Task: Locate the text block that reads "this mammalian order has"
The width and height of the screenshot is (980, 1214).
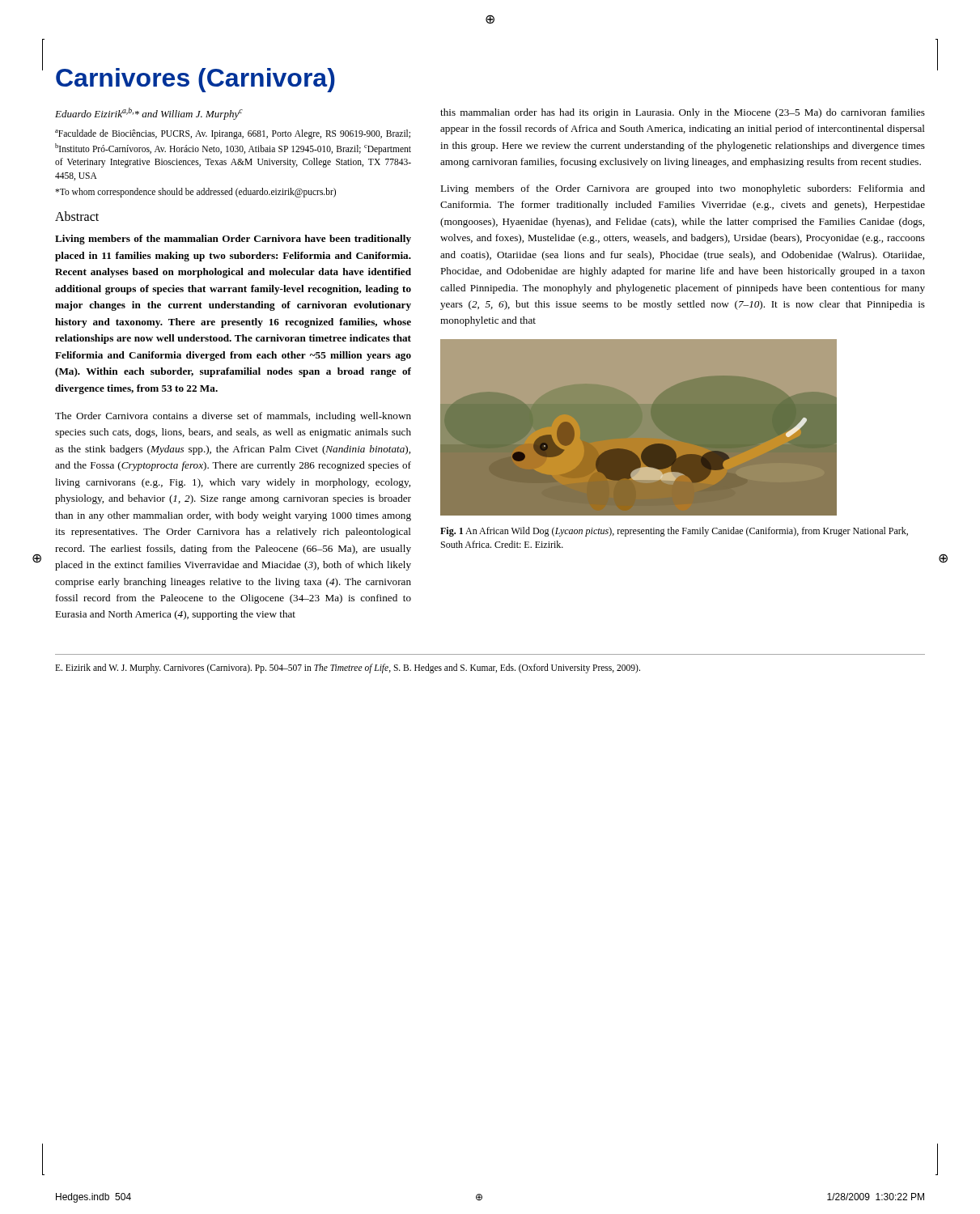Action: (x=683, y=137)
